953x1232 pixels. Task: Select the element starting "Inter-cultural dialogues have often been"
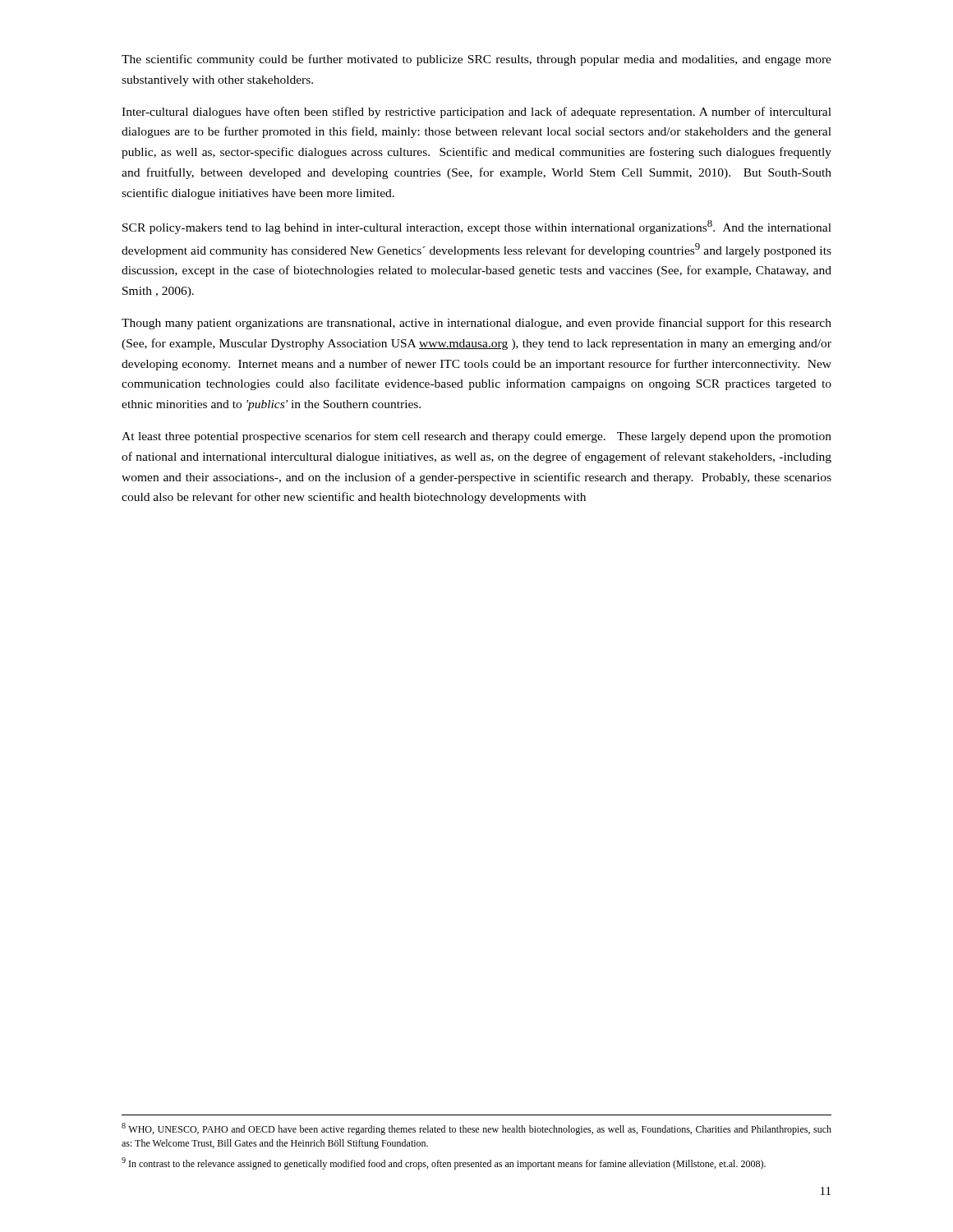(476, 152)
